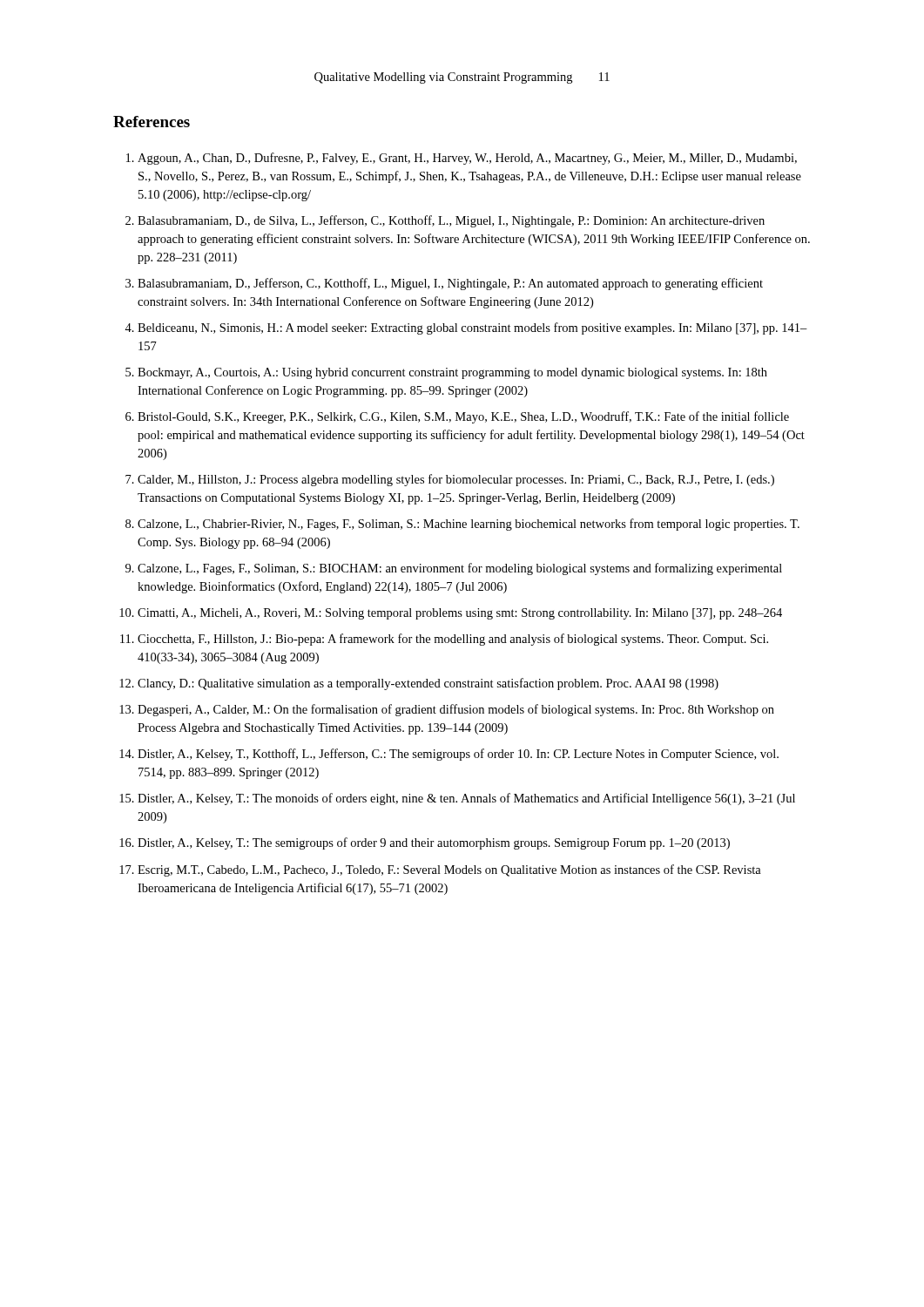Image resolution: width=924 pixels, height=1307 pixels.
Task: Locate the block of text that opens with "Balasubramaniam, D., Jefferson,"
Action: [x=450, y=292]
